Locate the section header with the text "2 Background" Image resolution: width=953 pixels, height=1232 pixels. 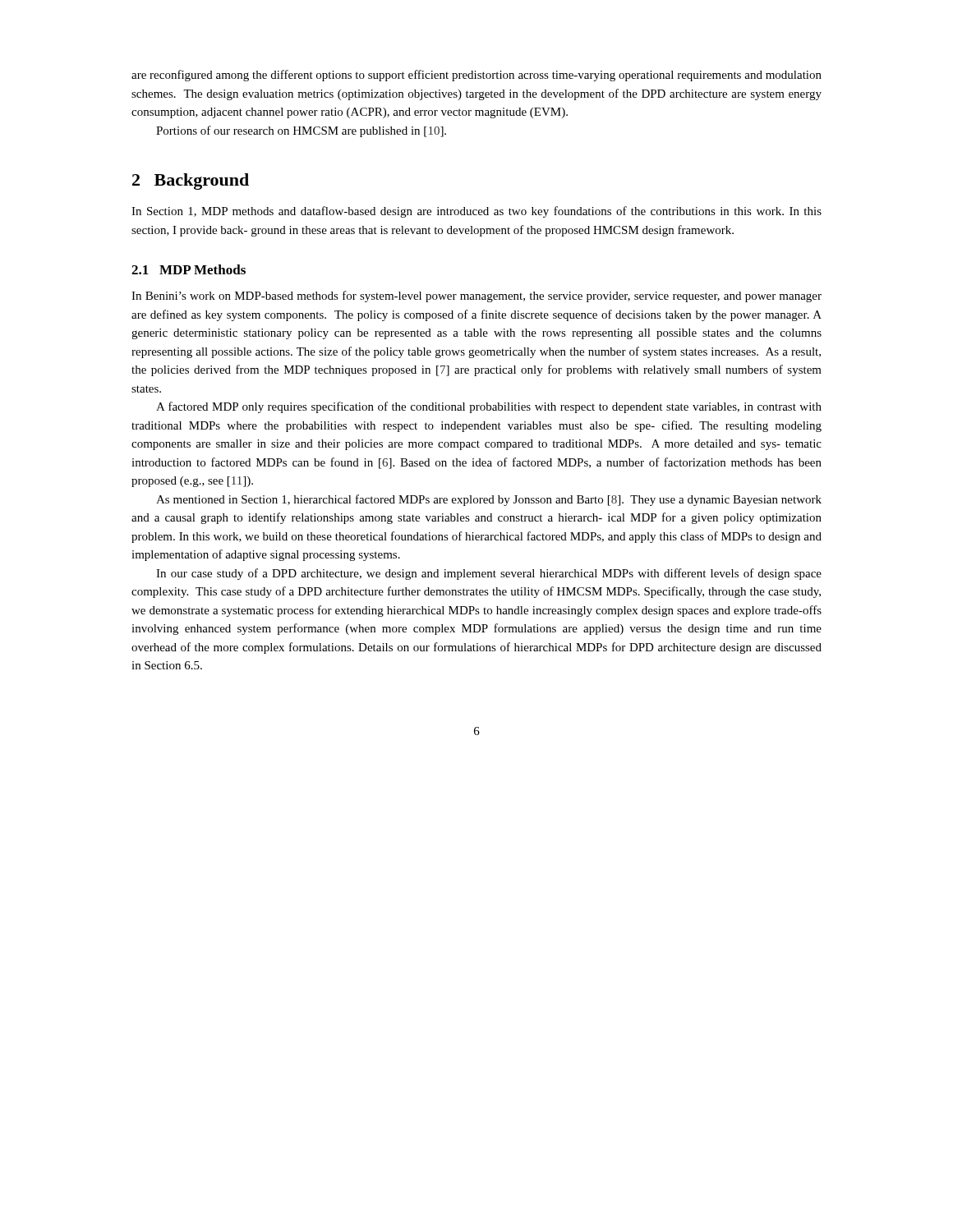pyautogui.click(x=190, y=179)
